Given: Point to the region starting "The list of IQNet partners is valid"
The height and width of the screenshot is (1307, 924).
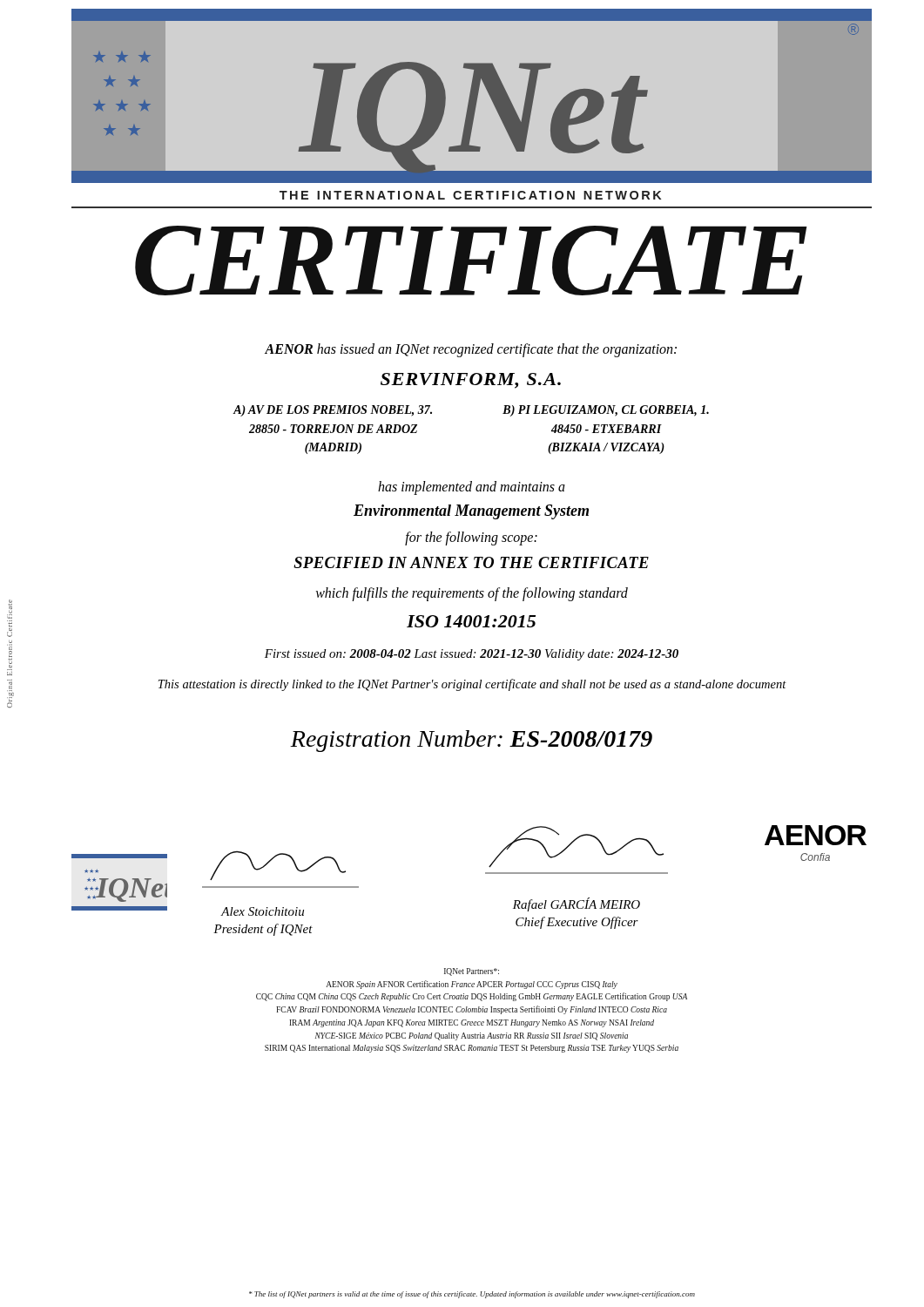Looking at the screenshot, I should pos(472,1294).
